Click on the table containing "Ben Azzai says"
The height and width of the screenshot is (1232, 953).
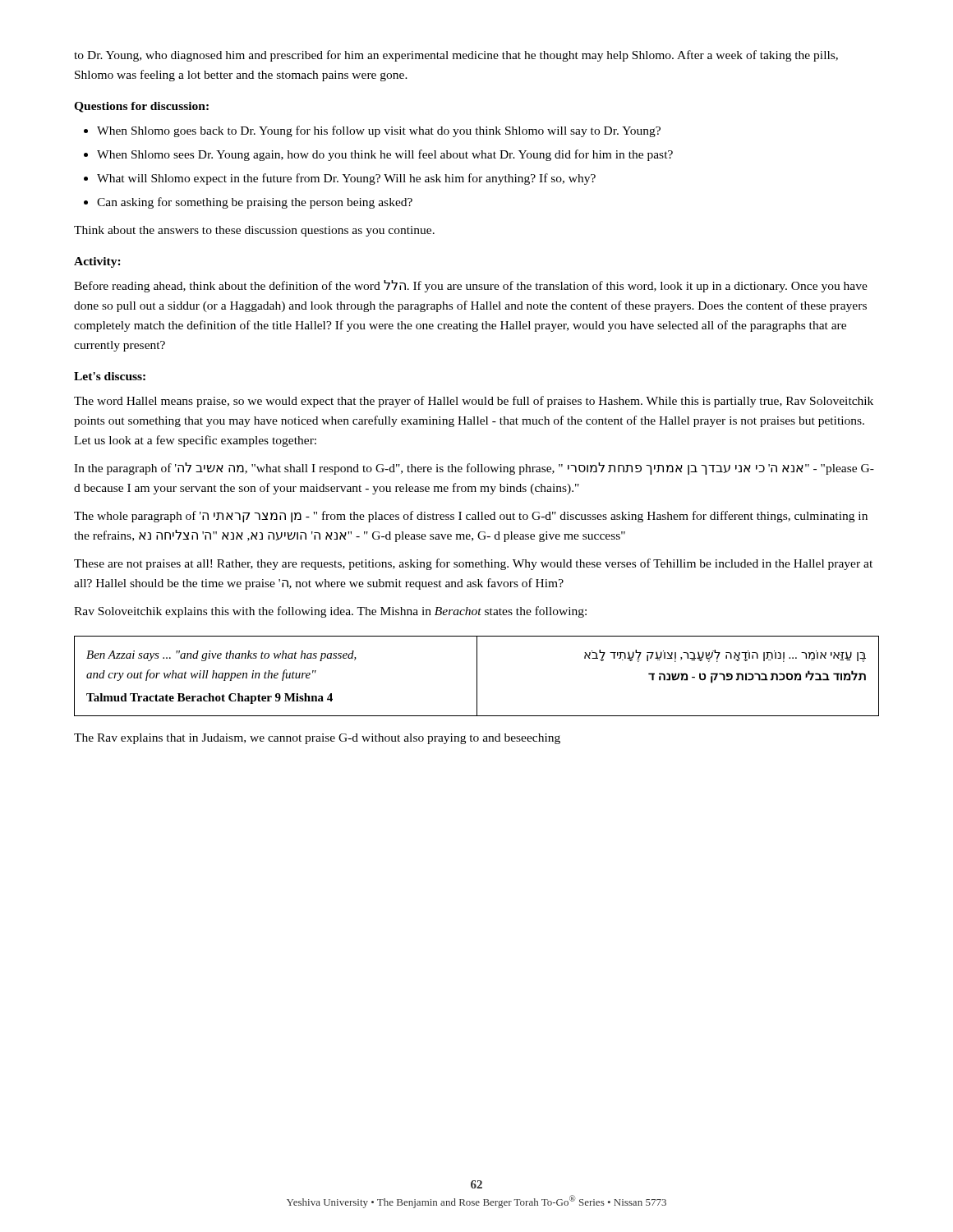pos(476,676)
